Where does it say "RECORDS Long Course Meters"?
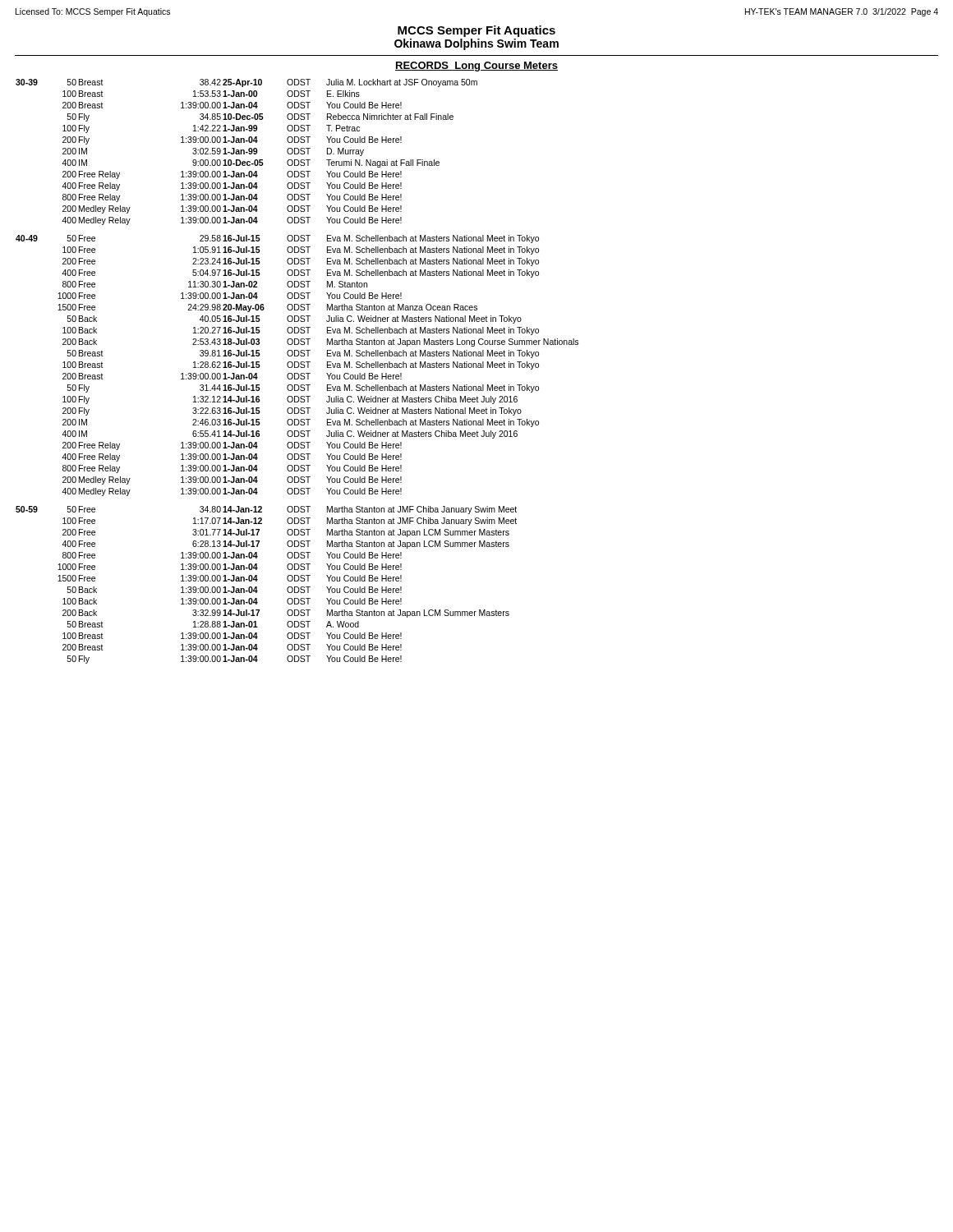Viewport: 953px width, 1232px height. click(x=476, y=65)
